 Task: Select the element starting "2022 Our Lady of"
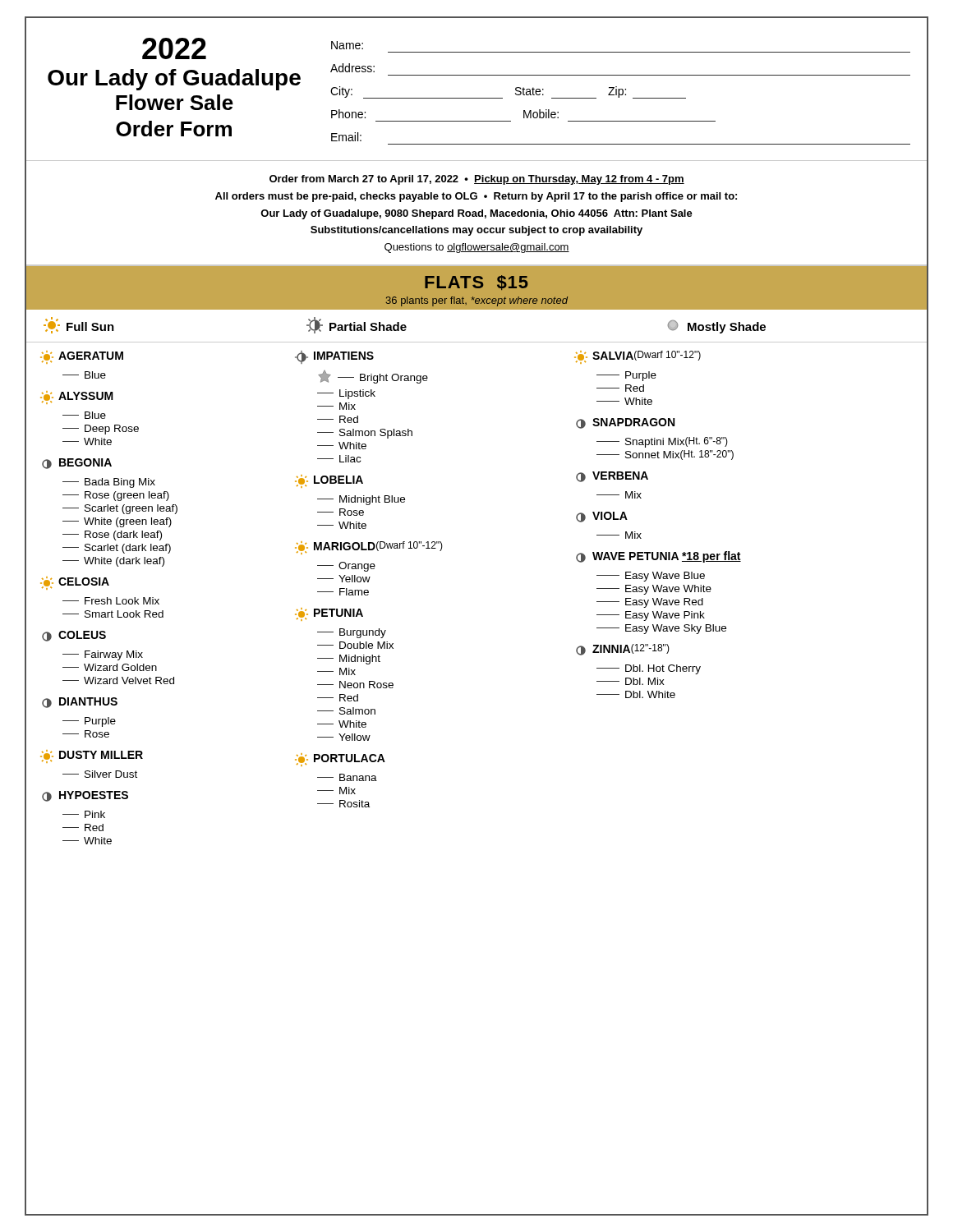point(174,87)
